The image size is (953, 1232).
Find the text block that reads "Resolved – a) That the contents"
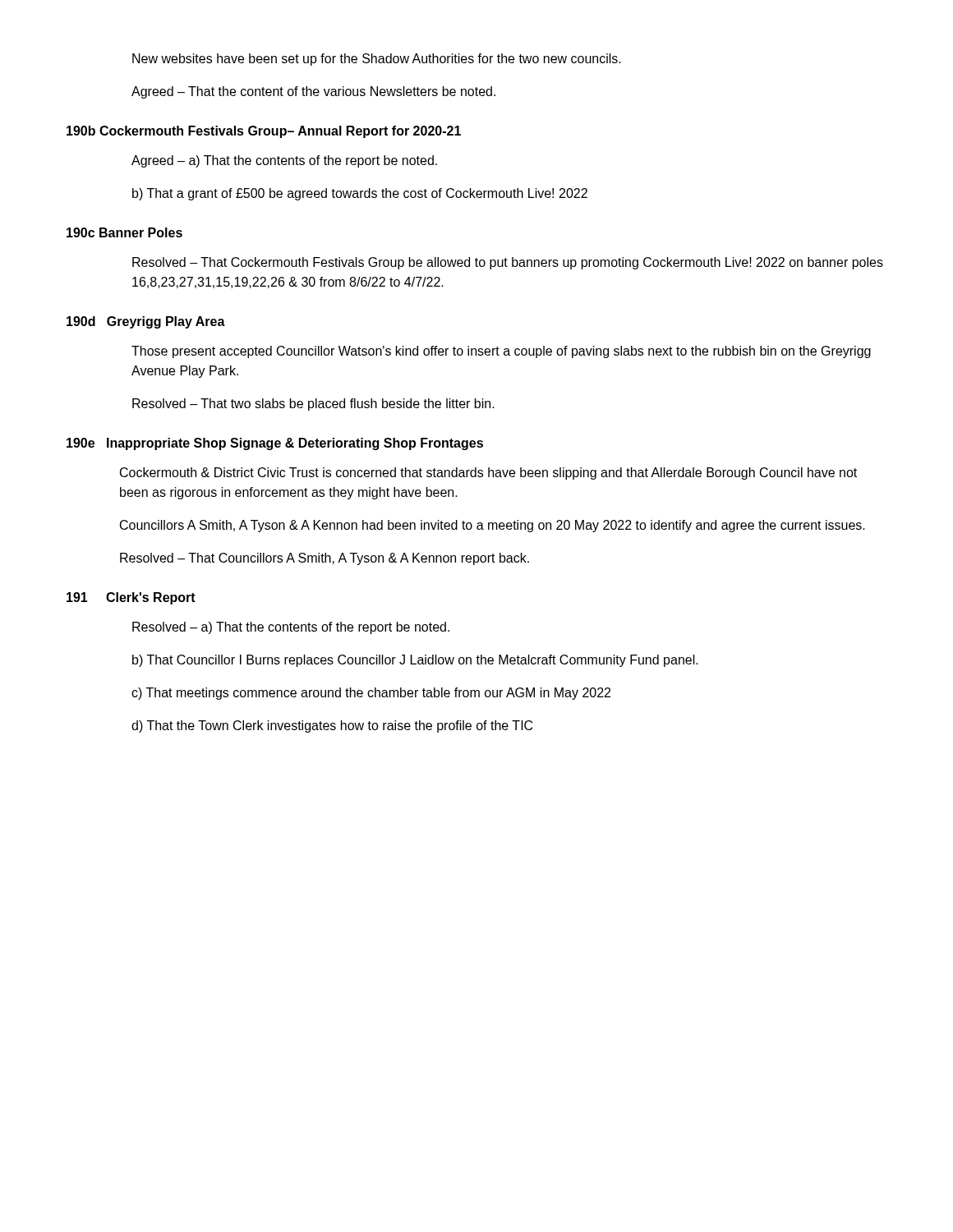pyautogui.click(x=291, y=628)
